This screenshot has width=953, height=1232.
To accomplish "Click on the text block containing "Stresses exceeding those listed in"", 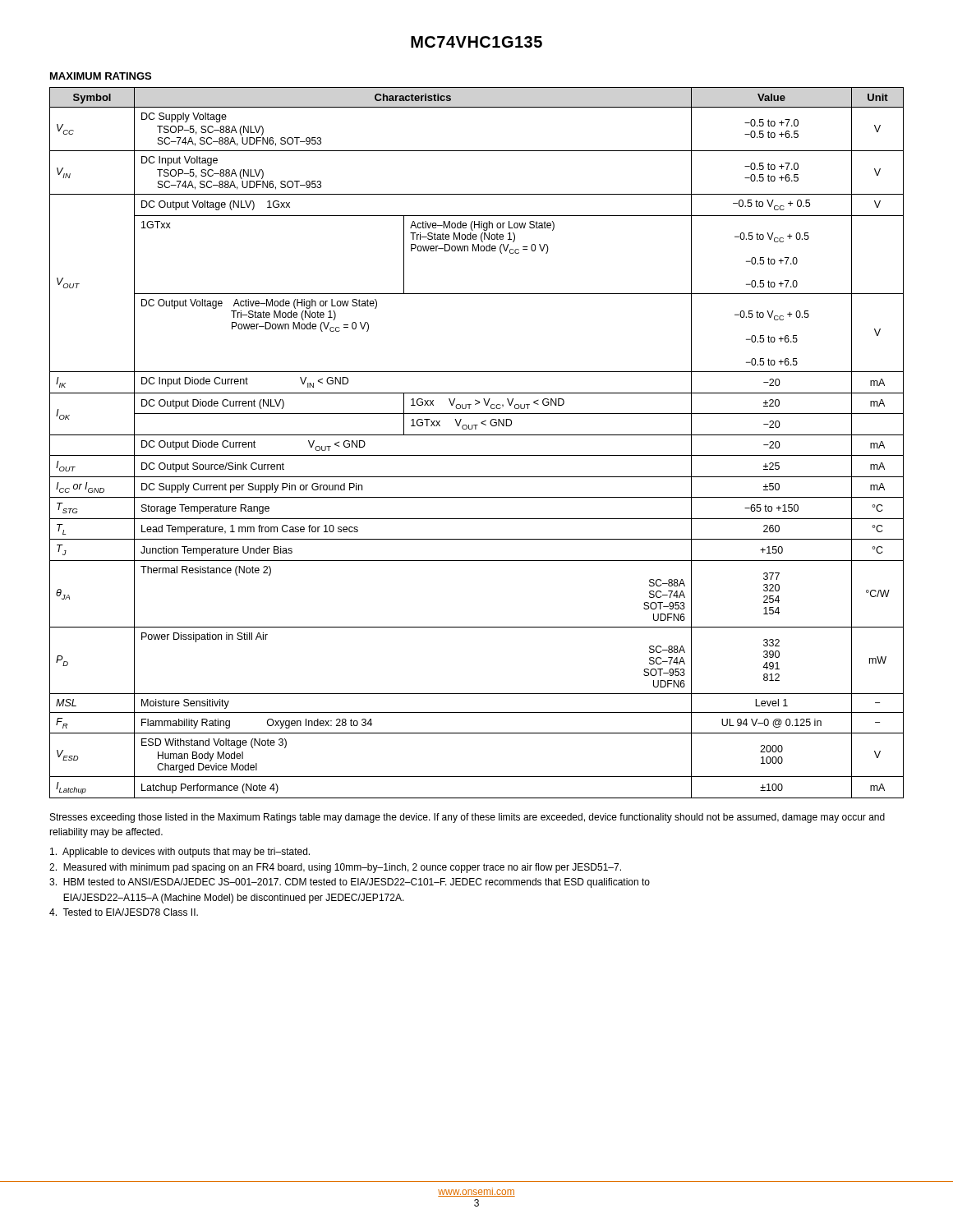I will (467, 825).
